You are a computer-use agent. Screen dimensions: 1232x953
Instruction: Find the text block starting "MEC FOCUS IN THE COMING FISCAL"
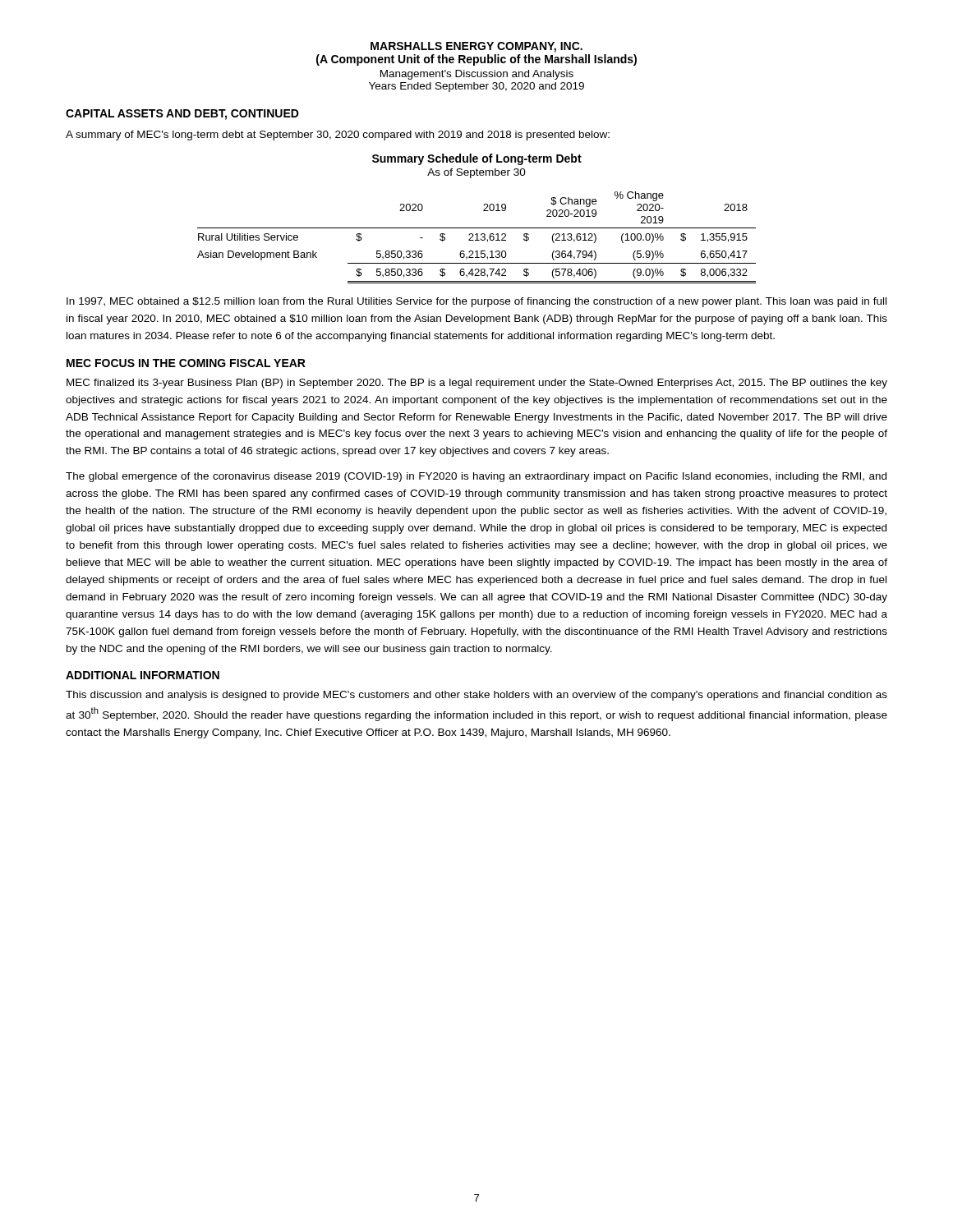(186, 363)
